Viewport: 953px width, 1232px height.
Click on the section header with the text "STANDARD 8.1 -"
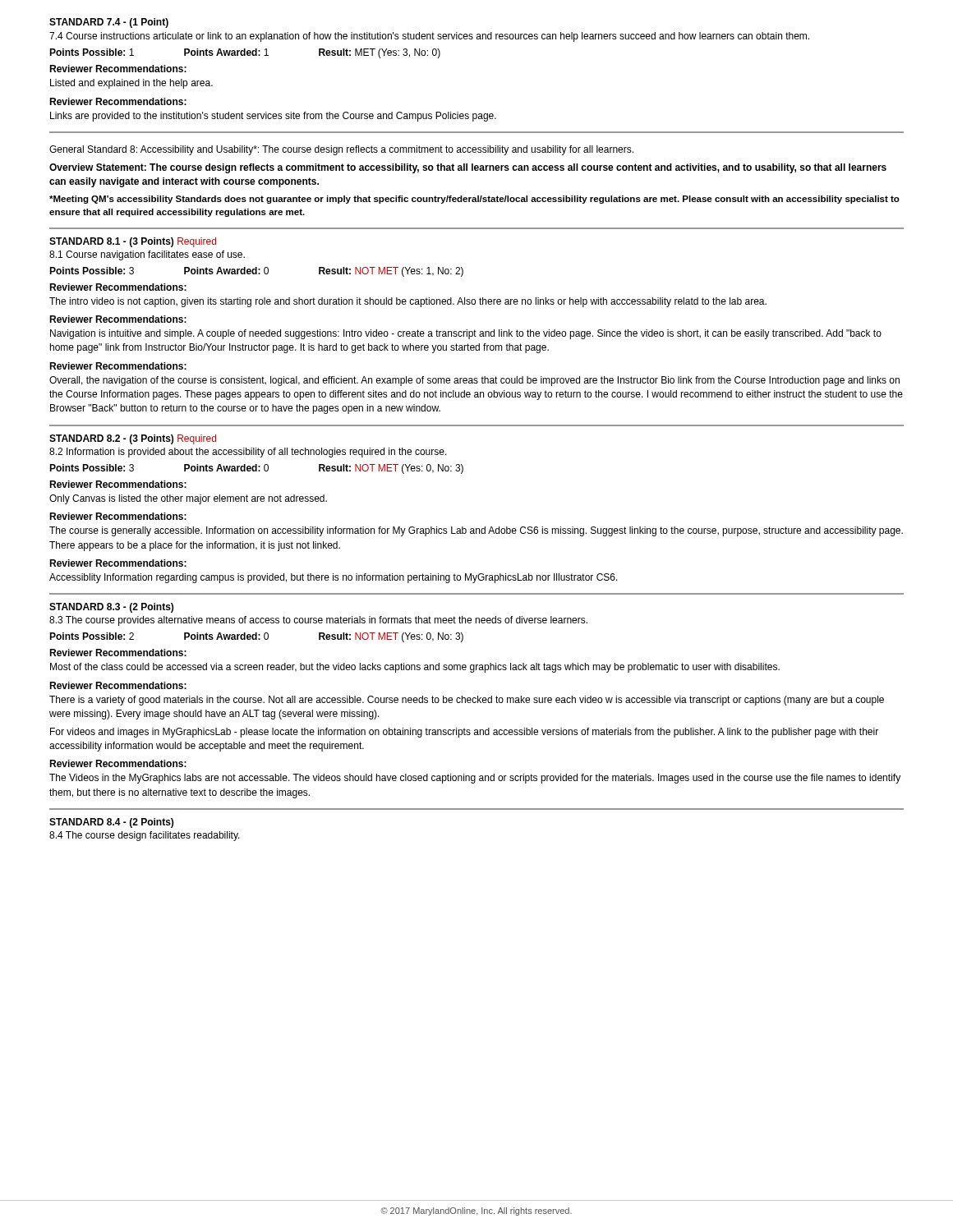(133, 241)
